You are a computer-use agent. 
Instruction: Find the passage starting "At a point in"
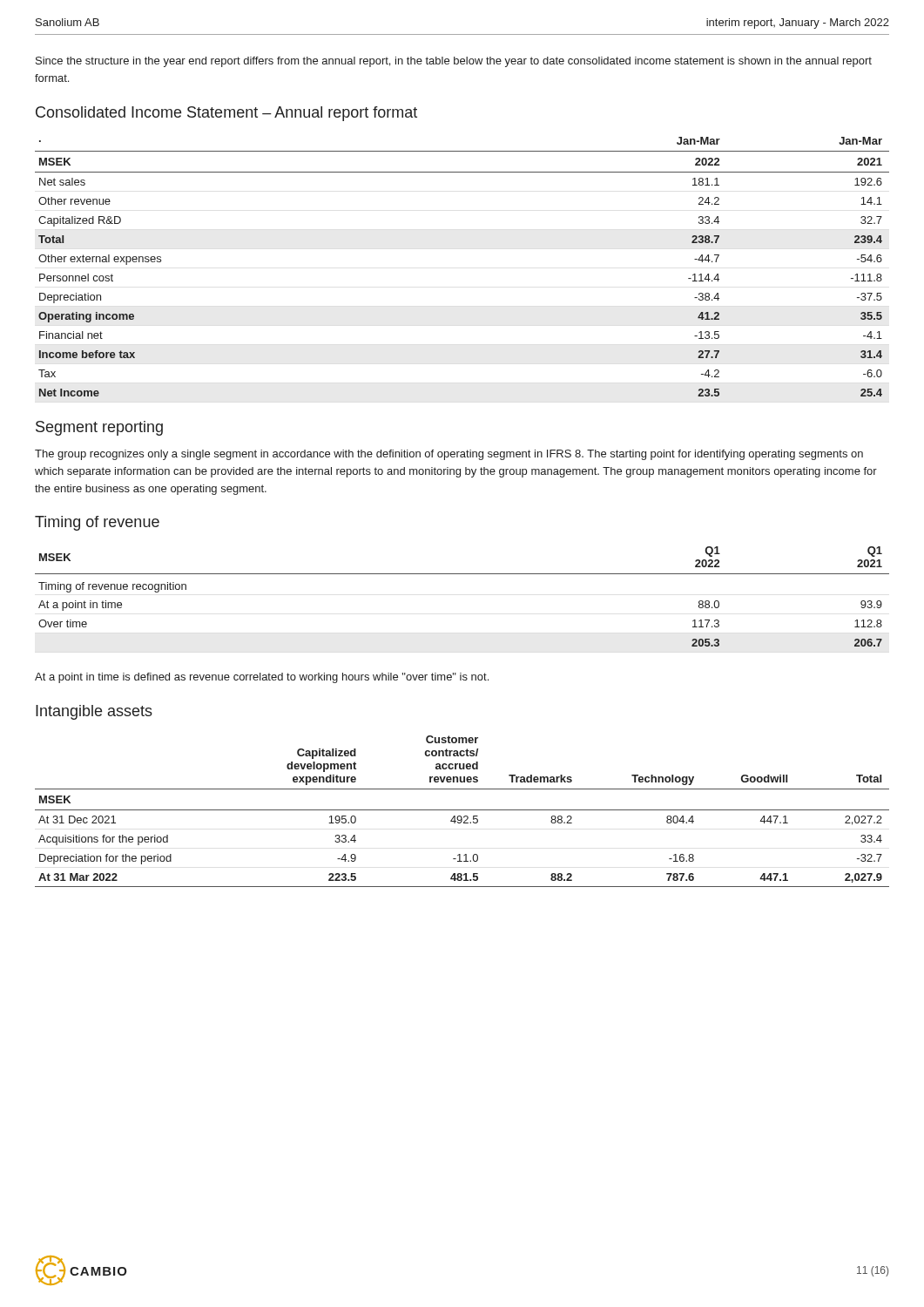pos(262,677)
